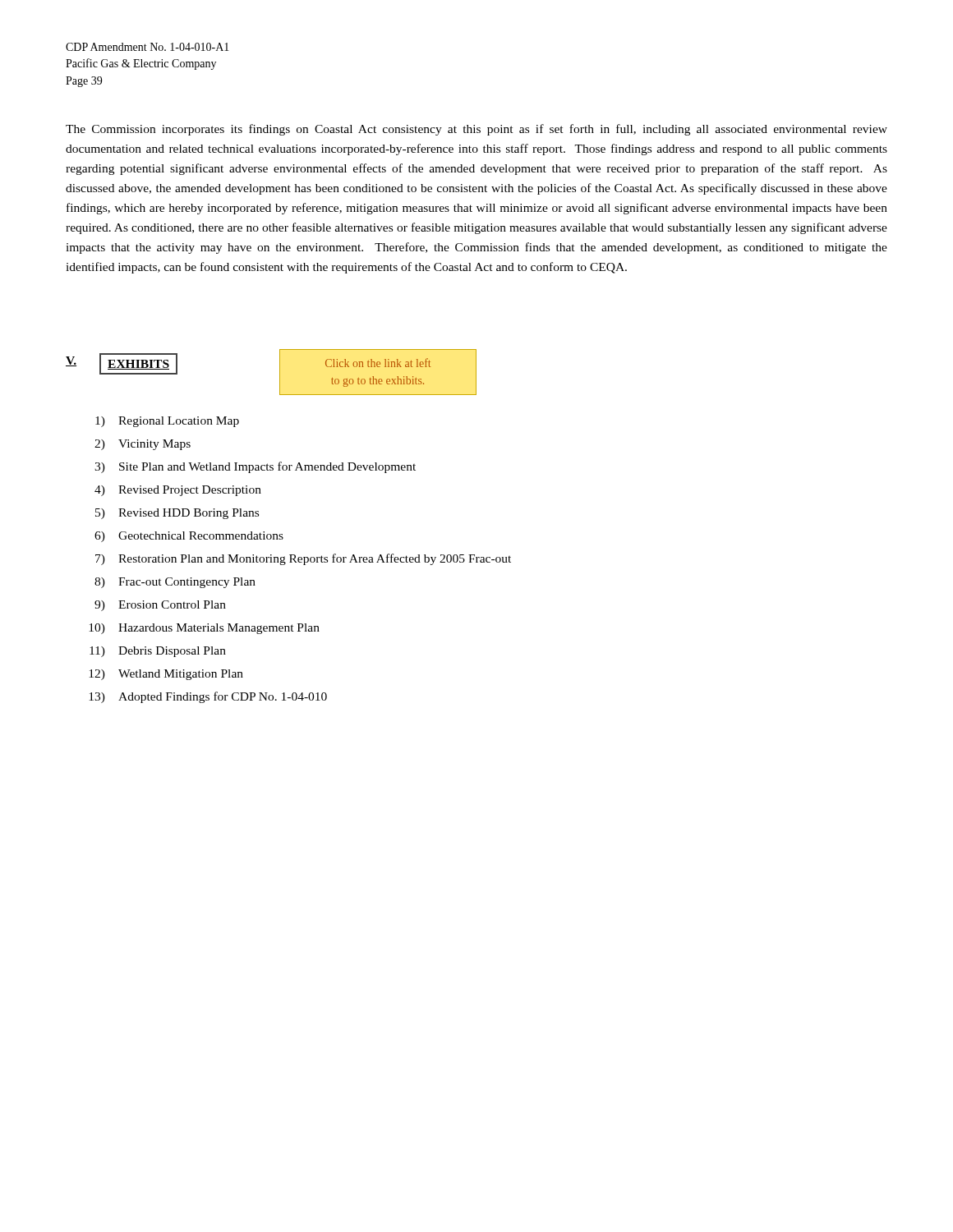Click on the section header containing "V. EXHIBITS"
Viewport: 953px width, 1232px height.
click(122, 364)
